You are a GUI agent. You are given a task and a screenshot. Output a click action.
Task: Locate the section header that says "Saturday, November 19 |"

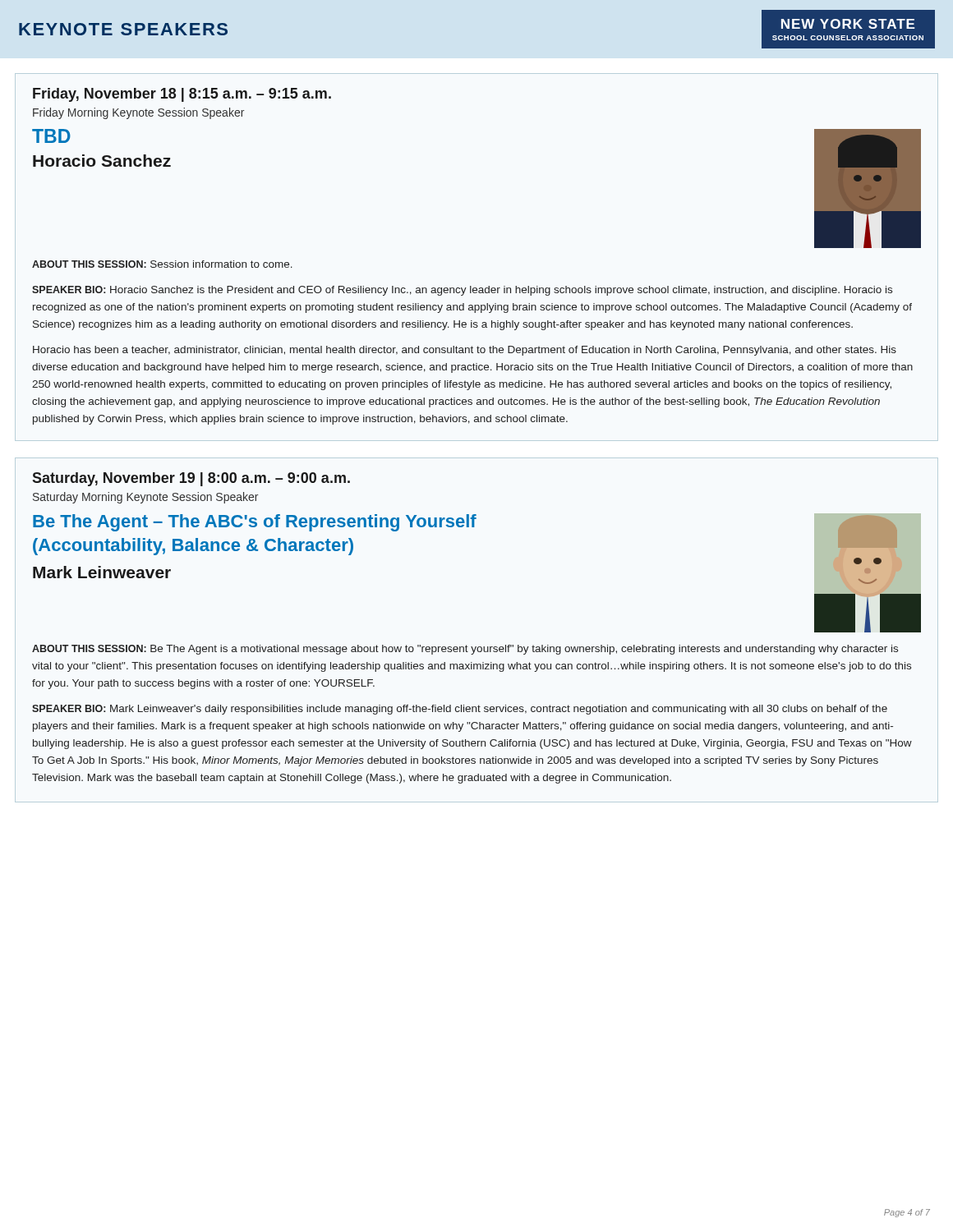click(x=191, y=479)
